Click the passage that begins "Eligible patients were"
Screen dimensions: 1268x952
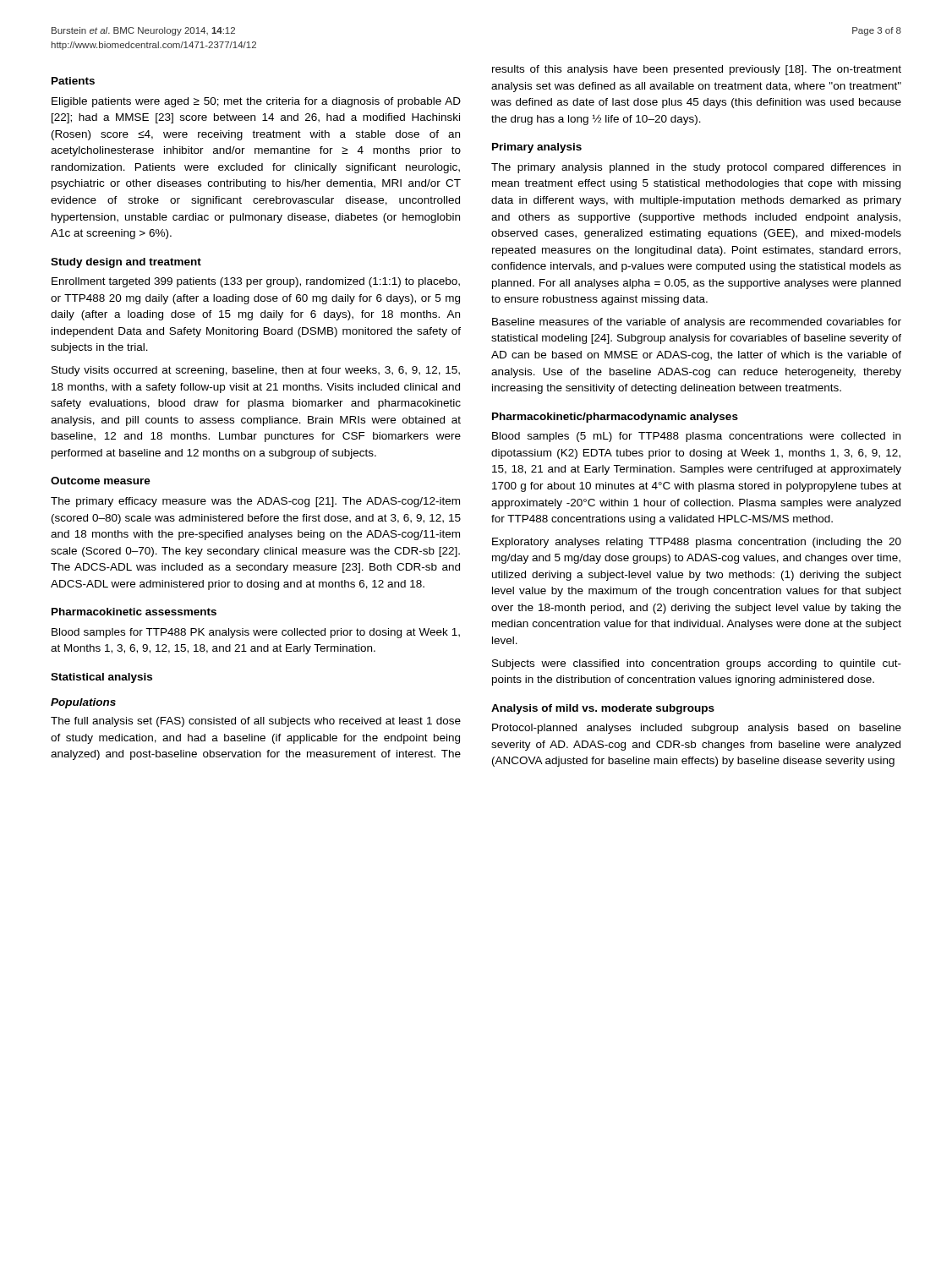pos(256,167)
